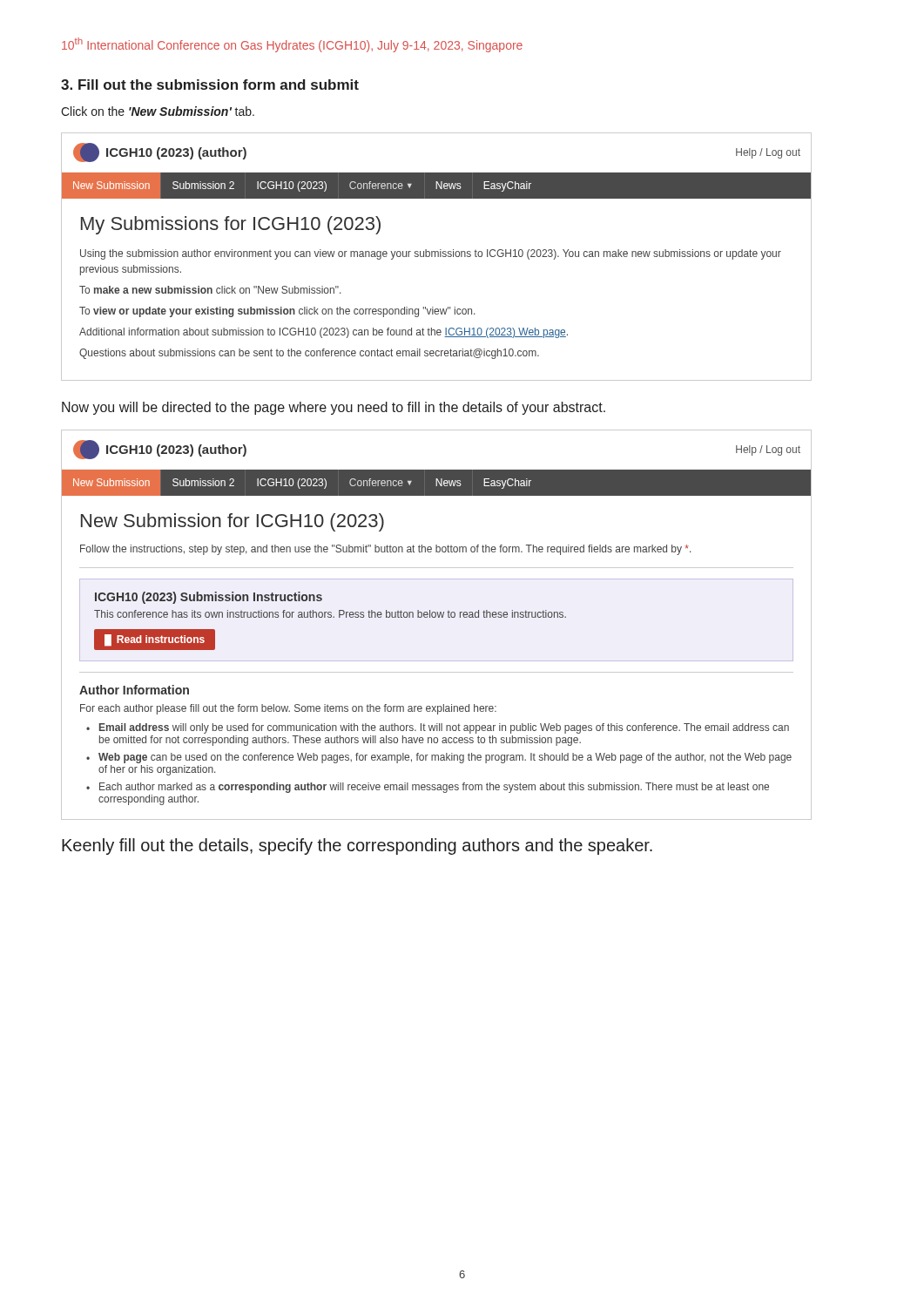Point to the block beginning "Now you will be directed to the page"
This screenshot has width=924, height=1307.
point(334,407)
